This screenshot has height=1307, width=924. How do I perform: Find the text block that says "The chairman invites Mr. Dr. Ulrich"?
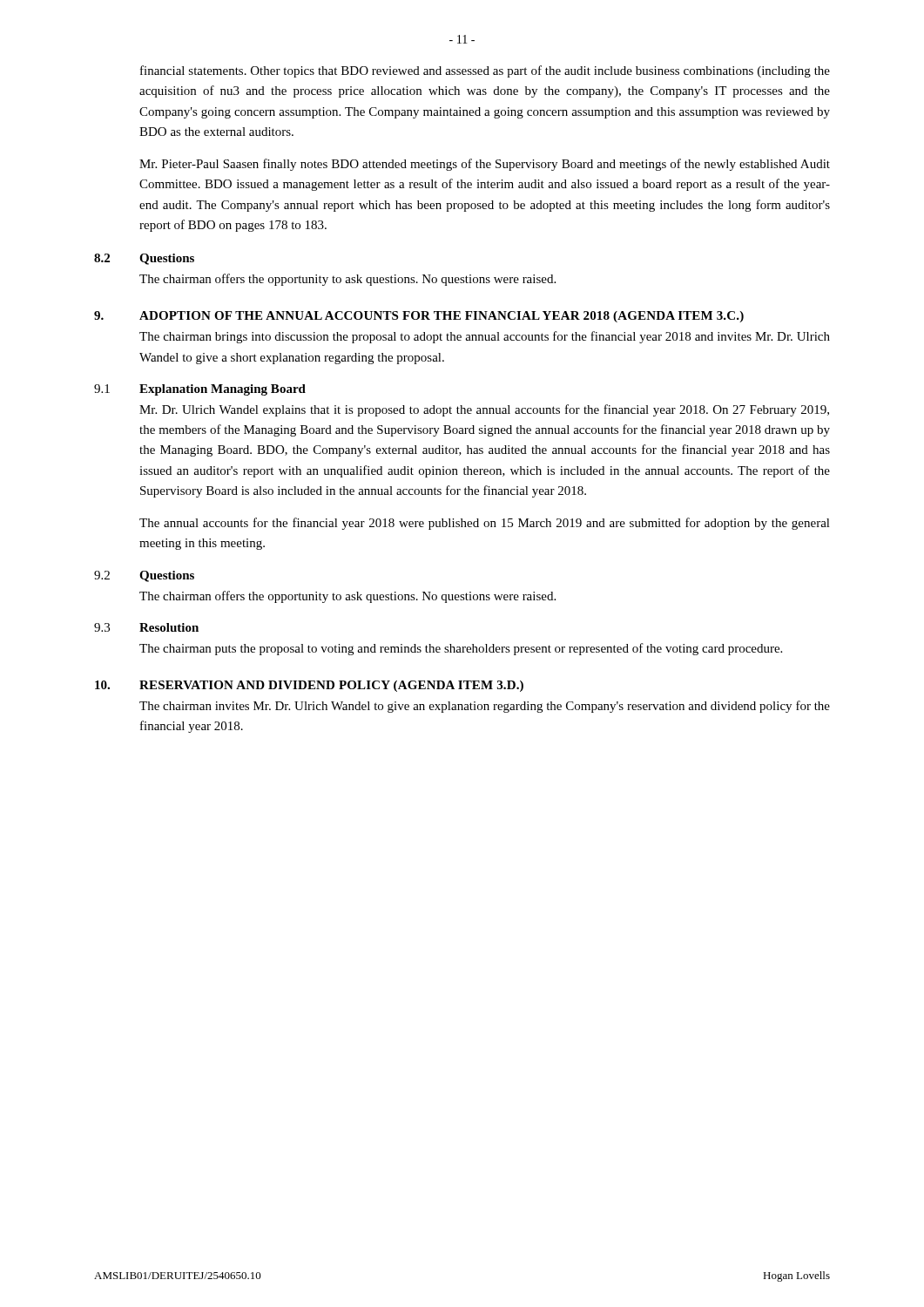click(485, 716)
